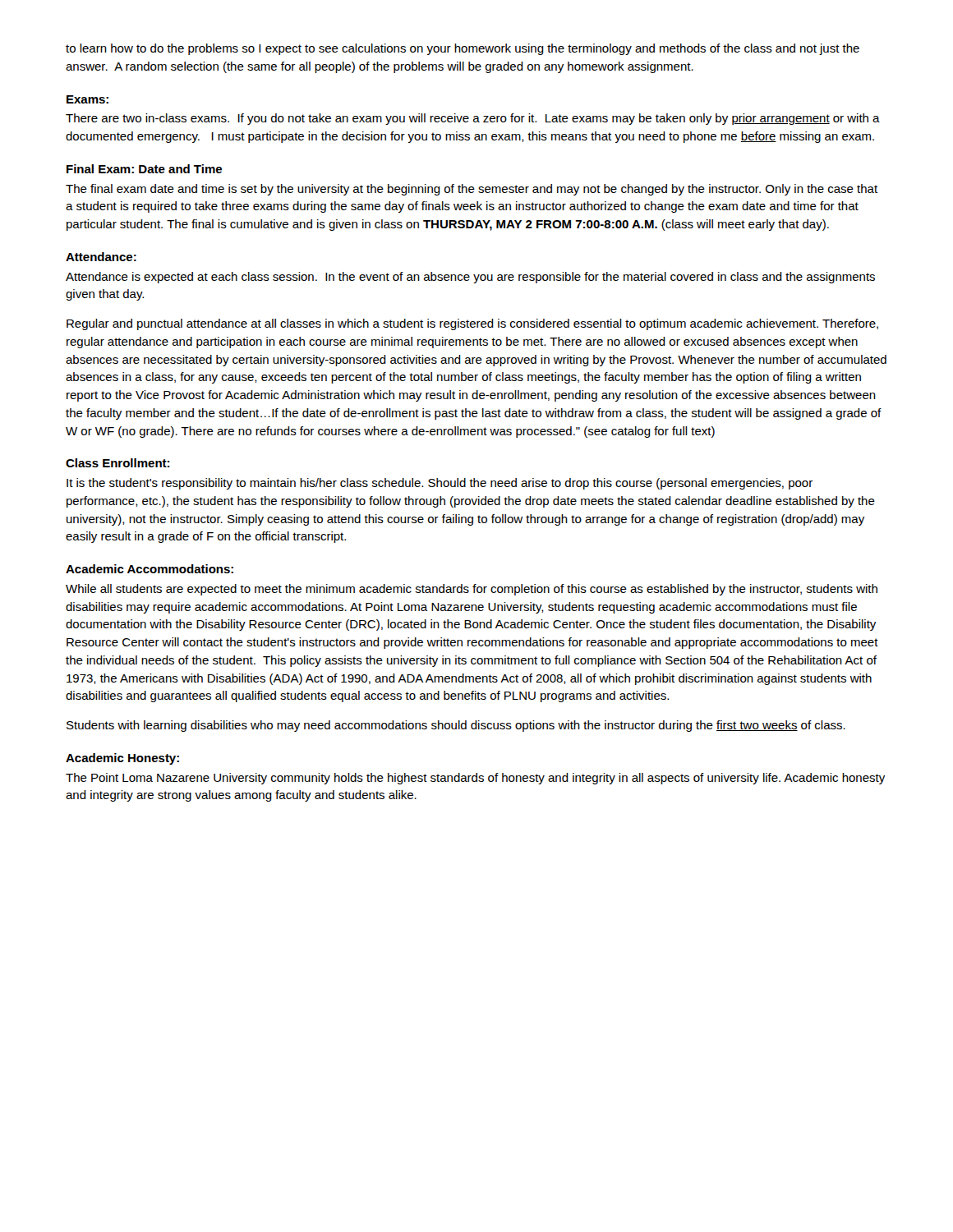The image size is (953, 1232).
Task: Select the region starting "Academic Accommodations:"
Action: [150, 569]
